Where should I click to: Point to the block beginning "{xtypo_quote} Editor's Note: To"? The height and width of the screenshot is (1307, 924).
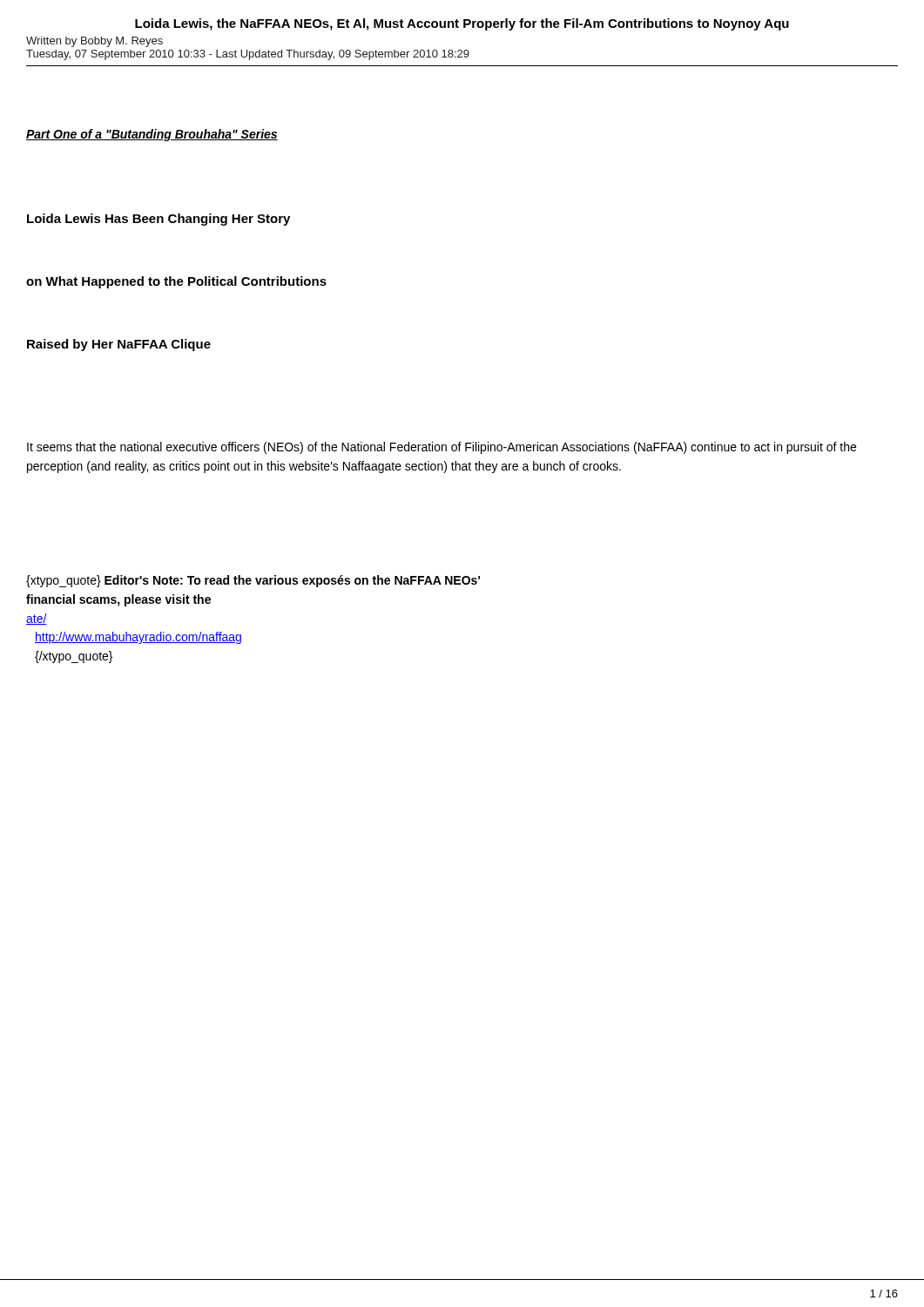(253, 581)
